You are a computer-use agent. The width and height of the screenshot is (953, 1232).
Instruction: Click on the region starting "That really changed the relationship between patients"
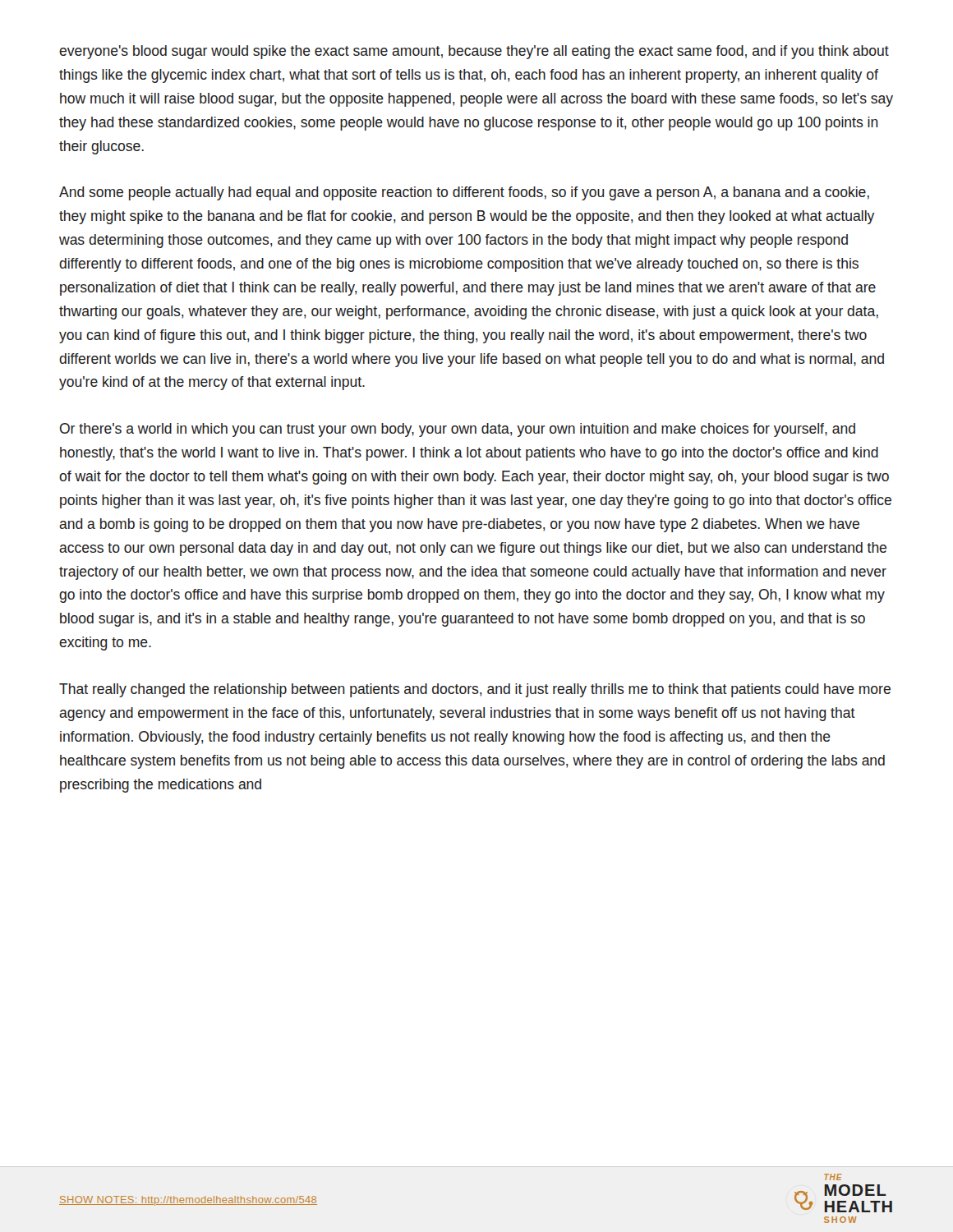click(x=475, y=737)
